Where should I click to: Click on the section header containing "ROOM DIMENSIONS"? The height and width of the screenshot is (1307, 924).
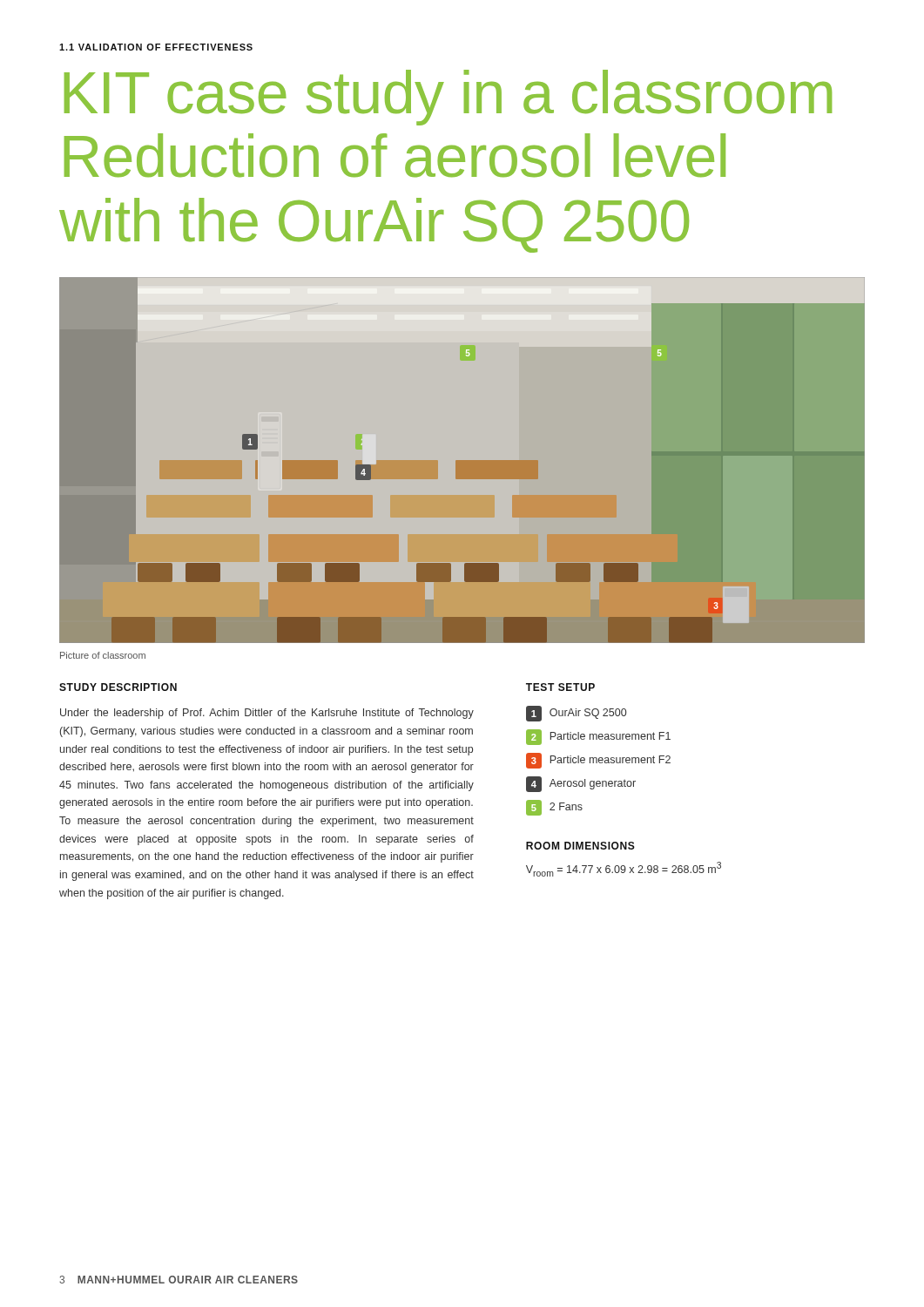581,846
